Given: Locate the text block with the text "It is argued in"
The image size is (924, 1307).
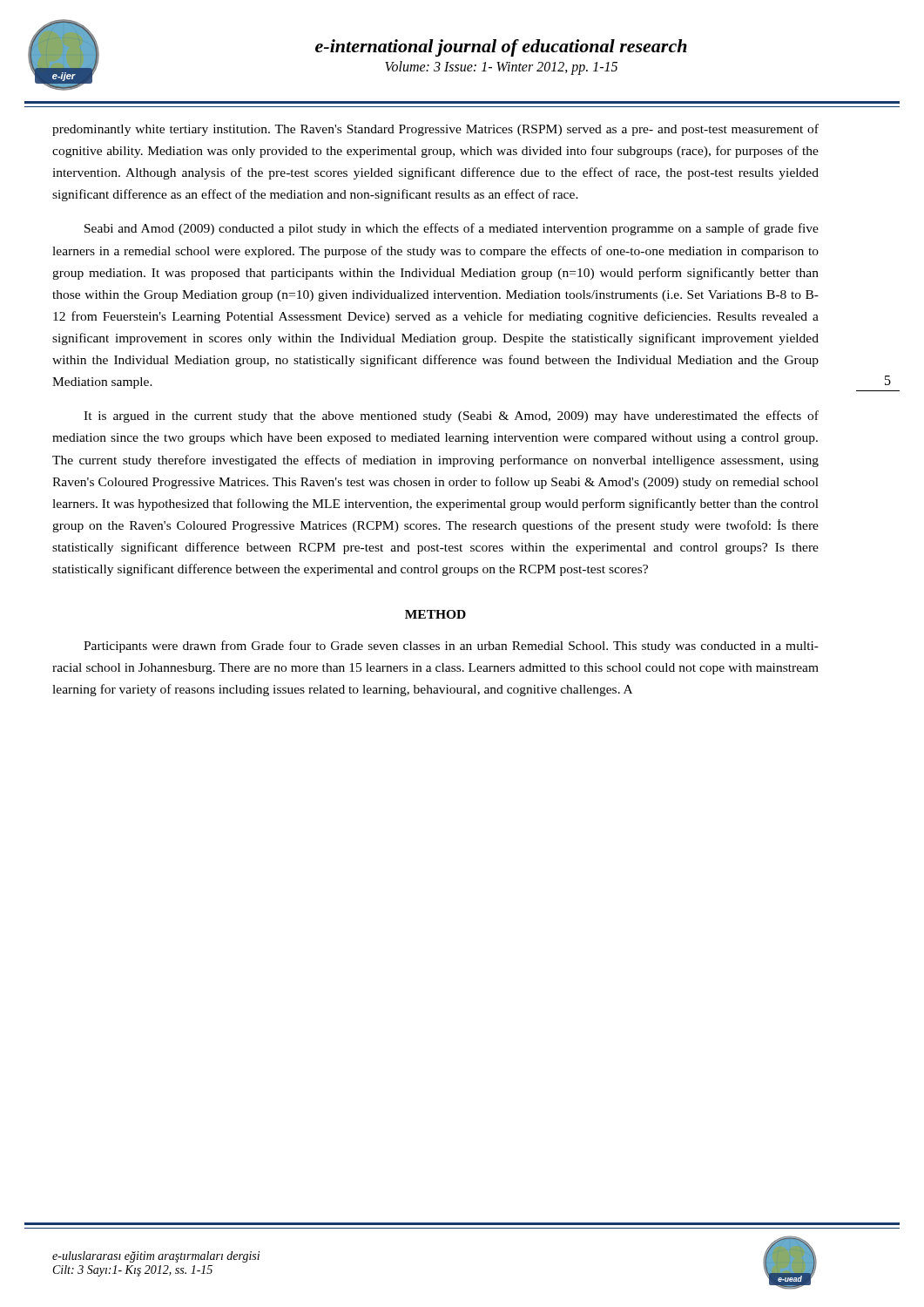Looking at the screenshot, I should click(435, 492).
